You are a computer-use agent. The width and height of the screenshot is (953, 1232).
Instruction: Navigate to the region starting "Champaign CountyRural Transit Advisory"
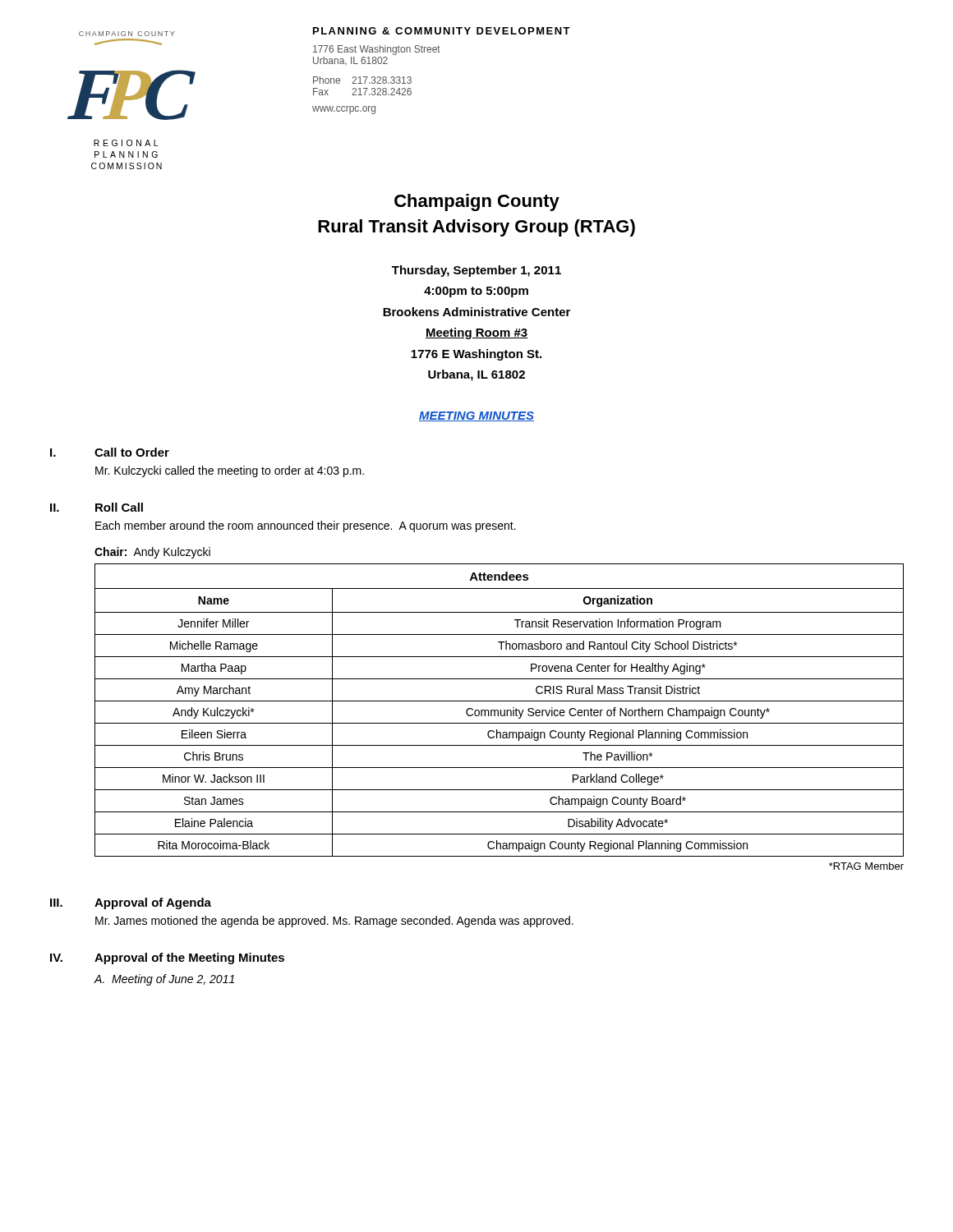(x=476, y=214)
